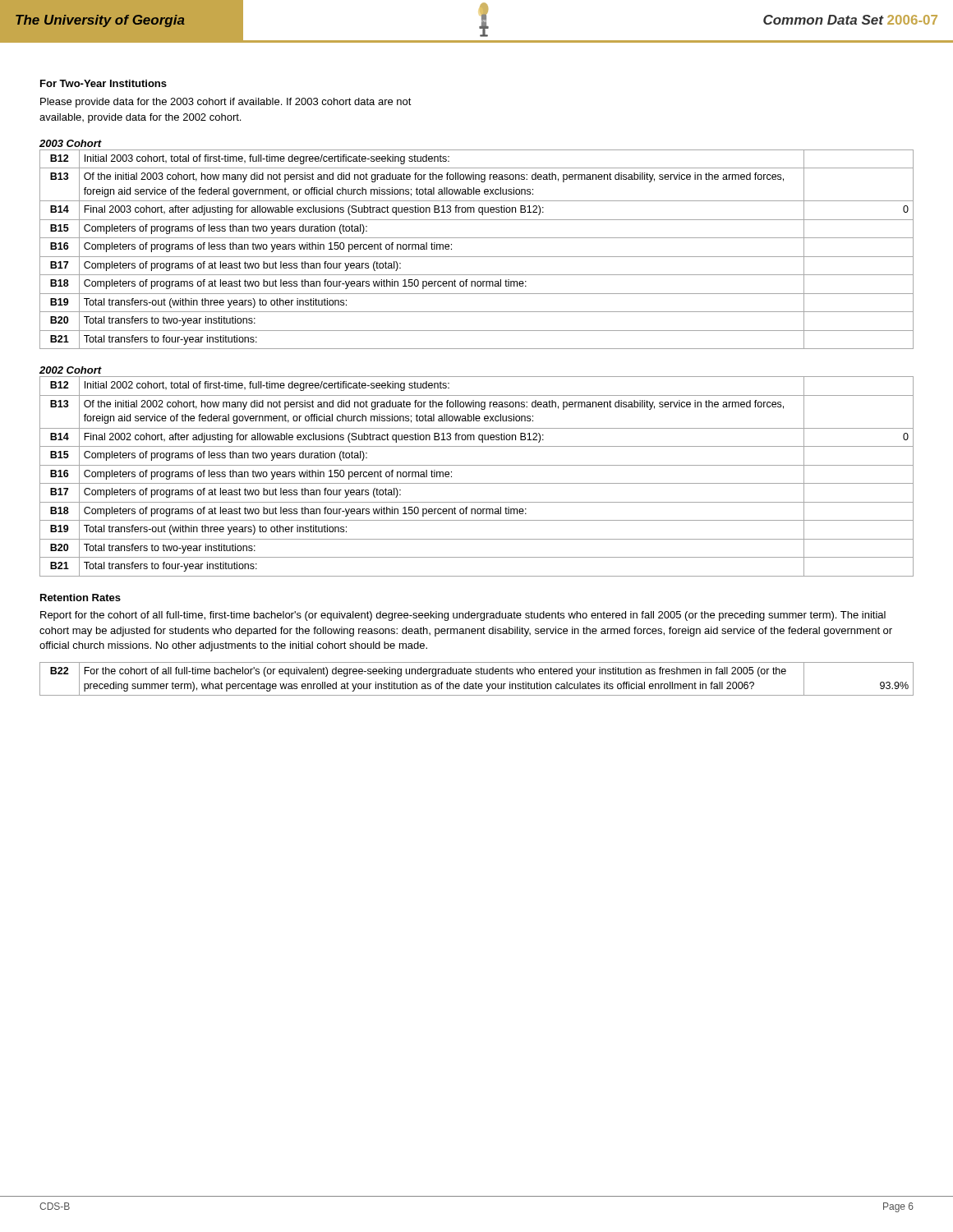
Task: Navigate to the passage starting "For Two-Year Institutions"
Action: click(x=103, y=83)
